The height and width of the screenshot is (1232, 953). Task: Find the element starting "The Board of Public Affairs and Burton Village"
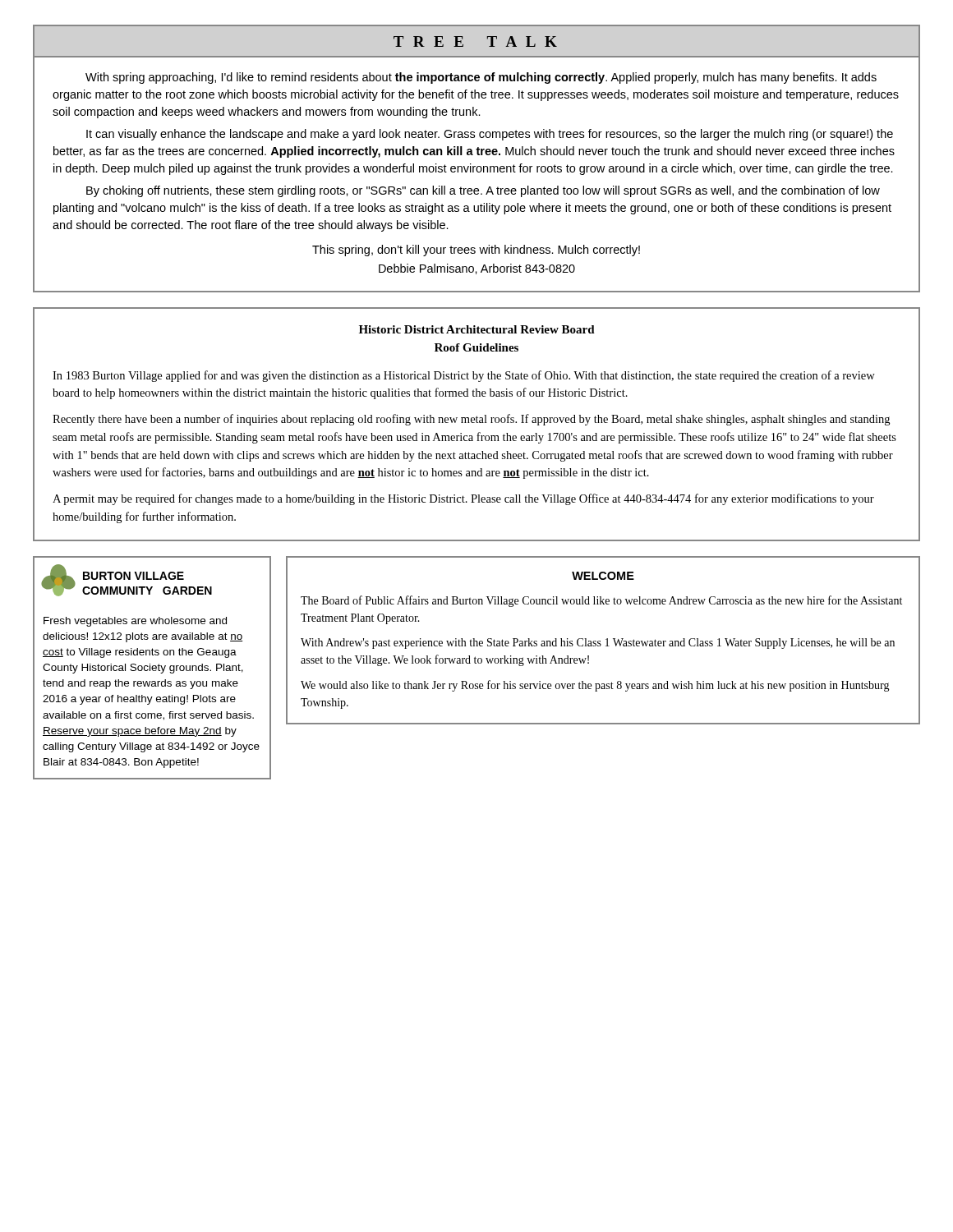tap(603, 652)
